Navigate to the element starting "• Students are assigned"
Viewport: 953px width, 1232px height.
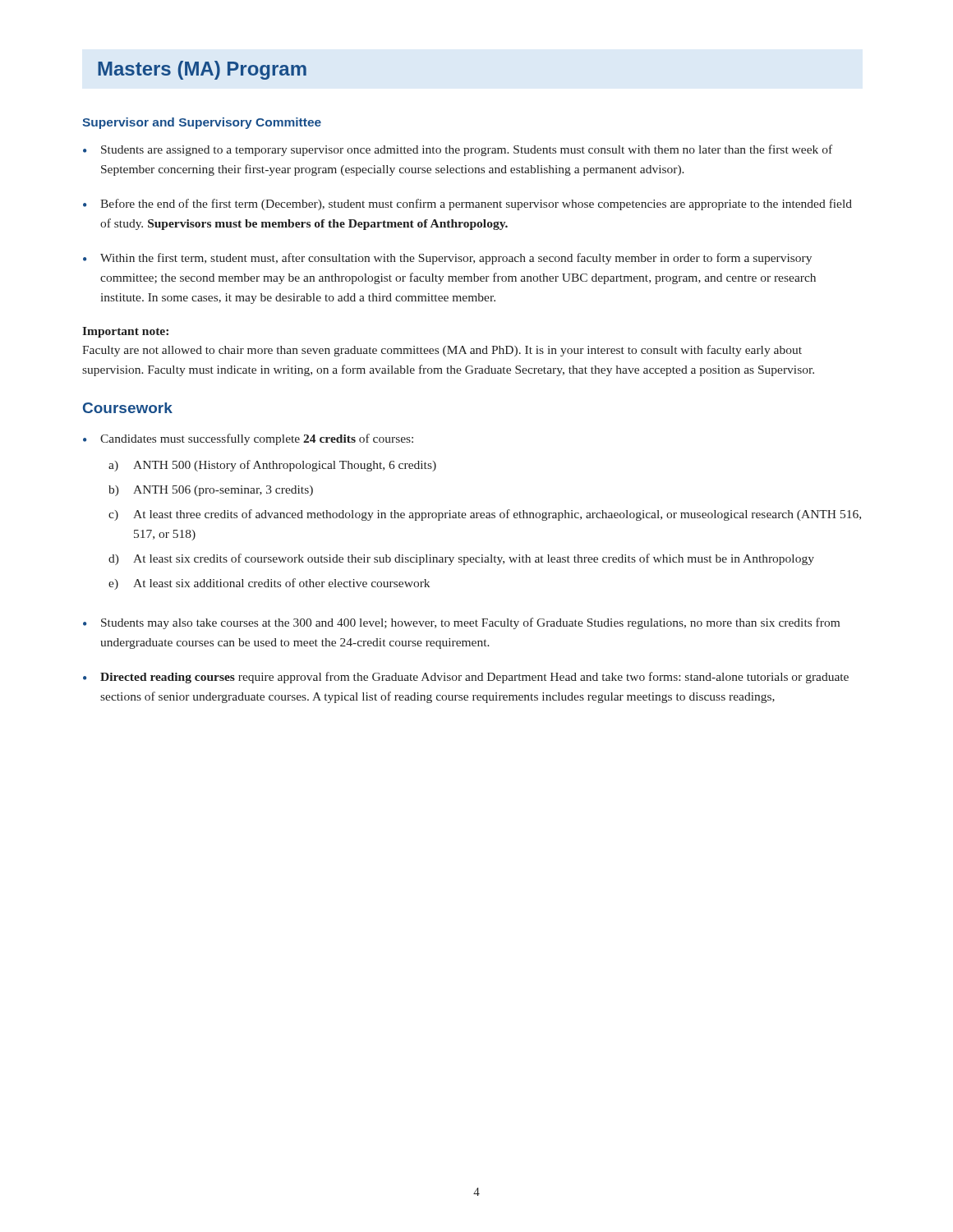point(472,159)
